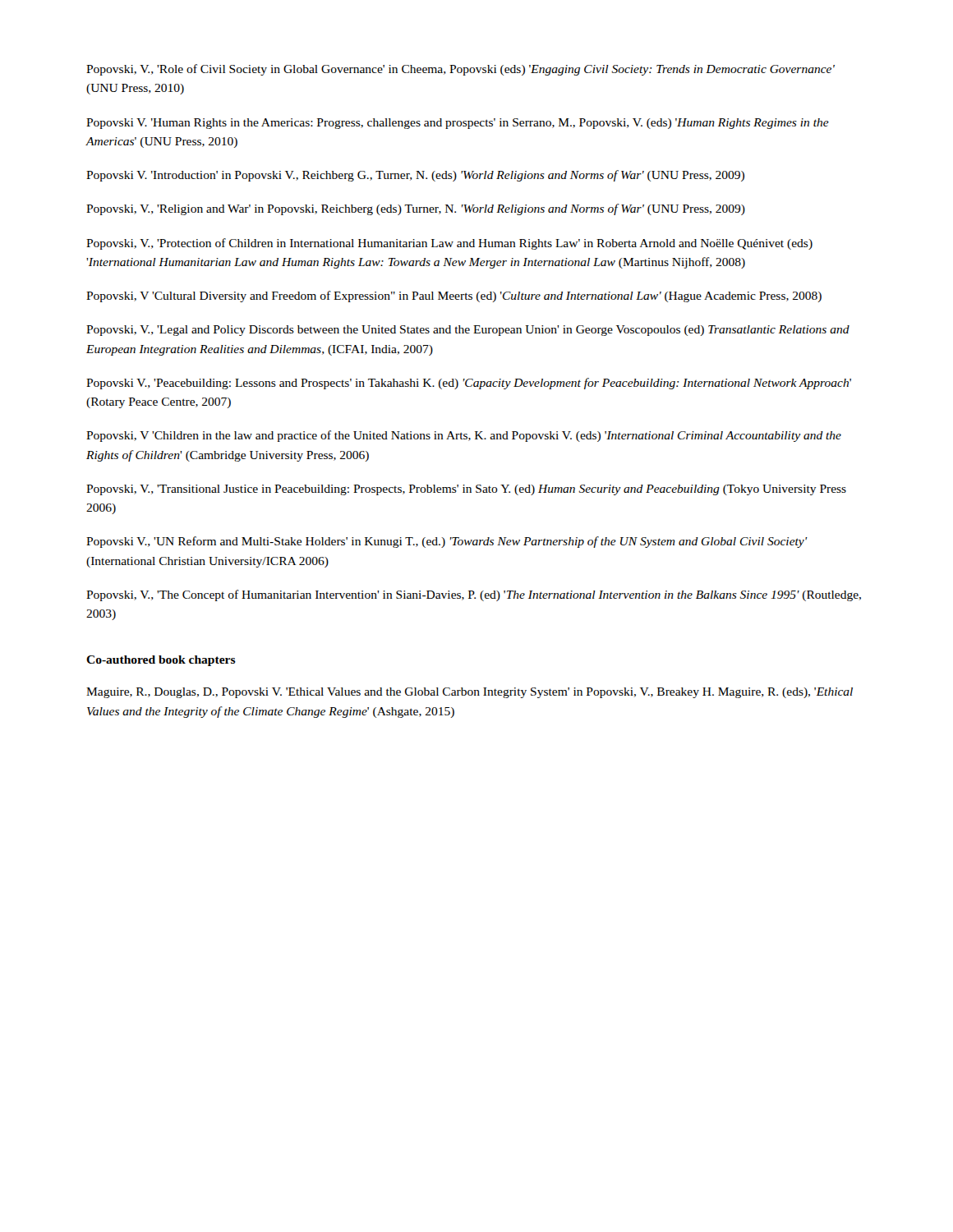Viewport: 953px width, 1232px height.
Task: Click on the list item that reads "Popovski, V., 'Transitional Justice"
Action: pyautogui.click(x=466, y=498)
